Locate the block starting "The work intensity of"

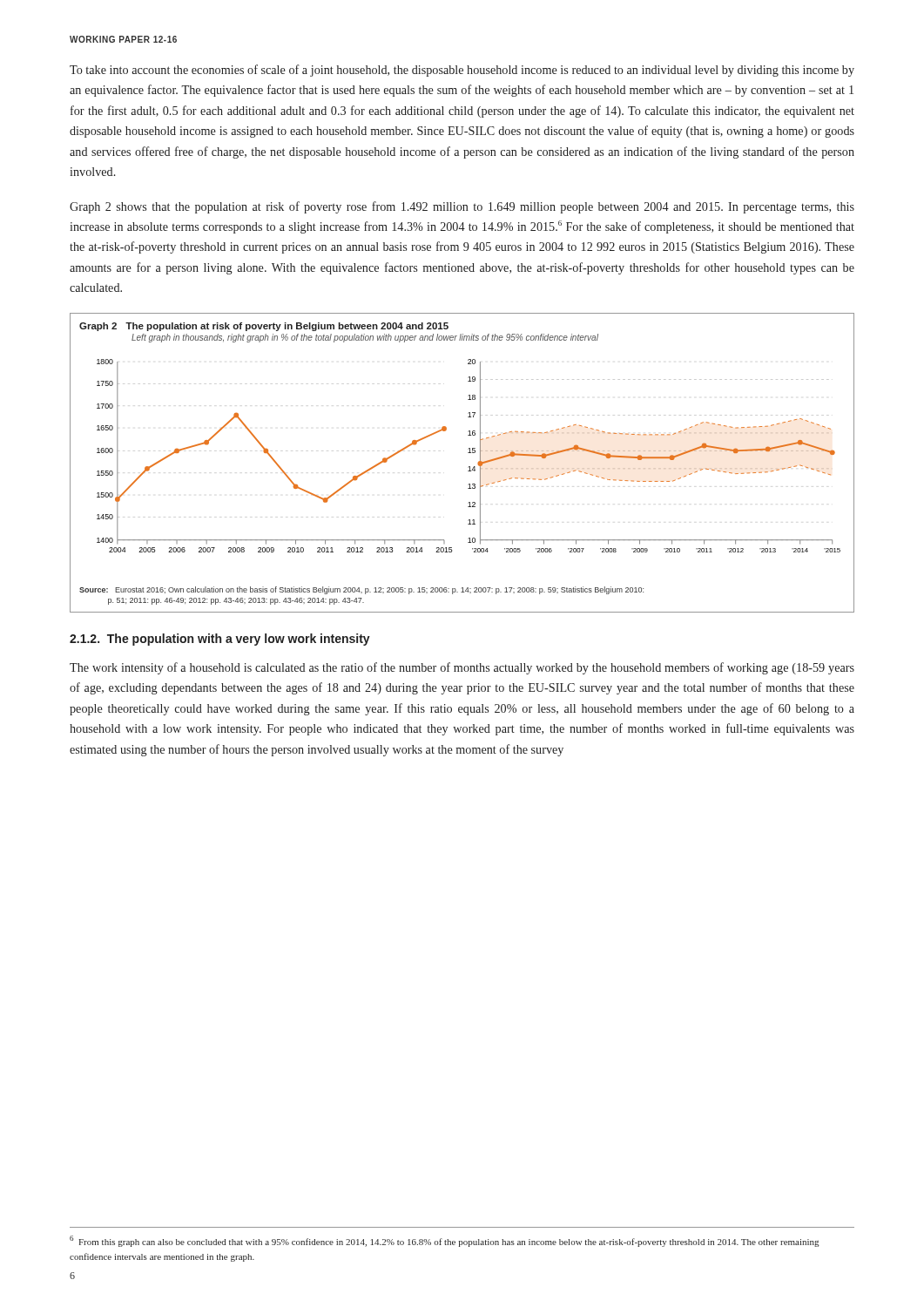[462, 708]
